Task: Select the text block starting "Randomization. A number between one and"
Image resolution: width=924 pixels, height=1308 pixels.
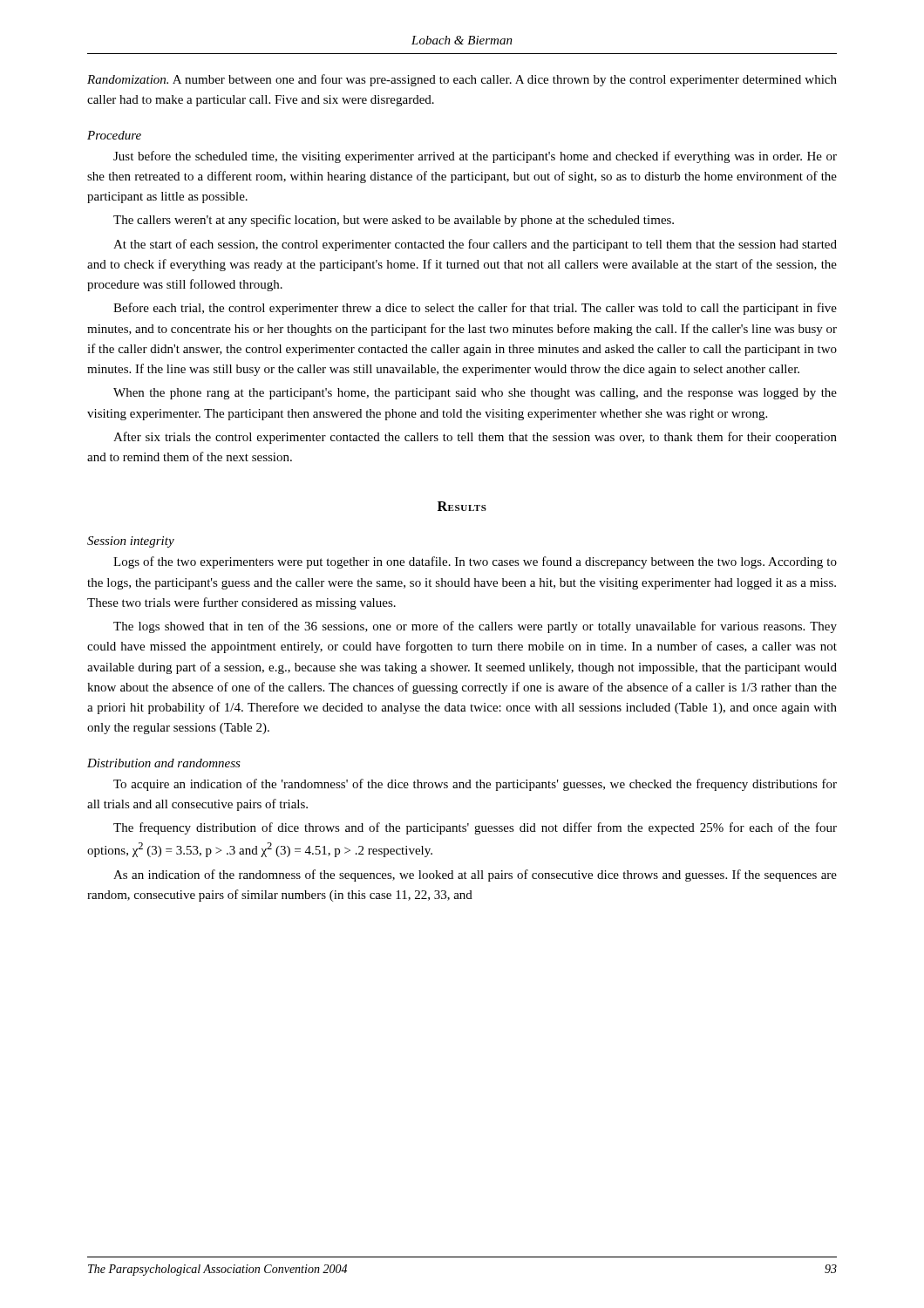Action: point(462,90)
